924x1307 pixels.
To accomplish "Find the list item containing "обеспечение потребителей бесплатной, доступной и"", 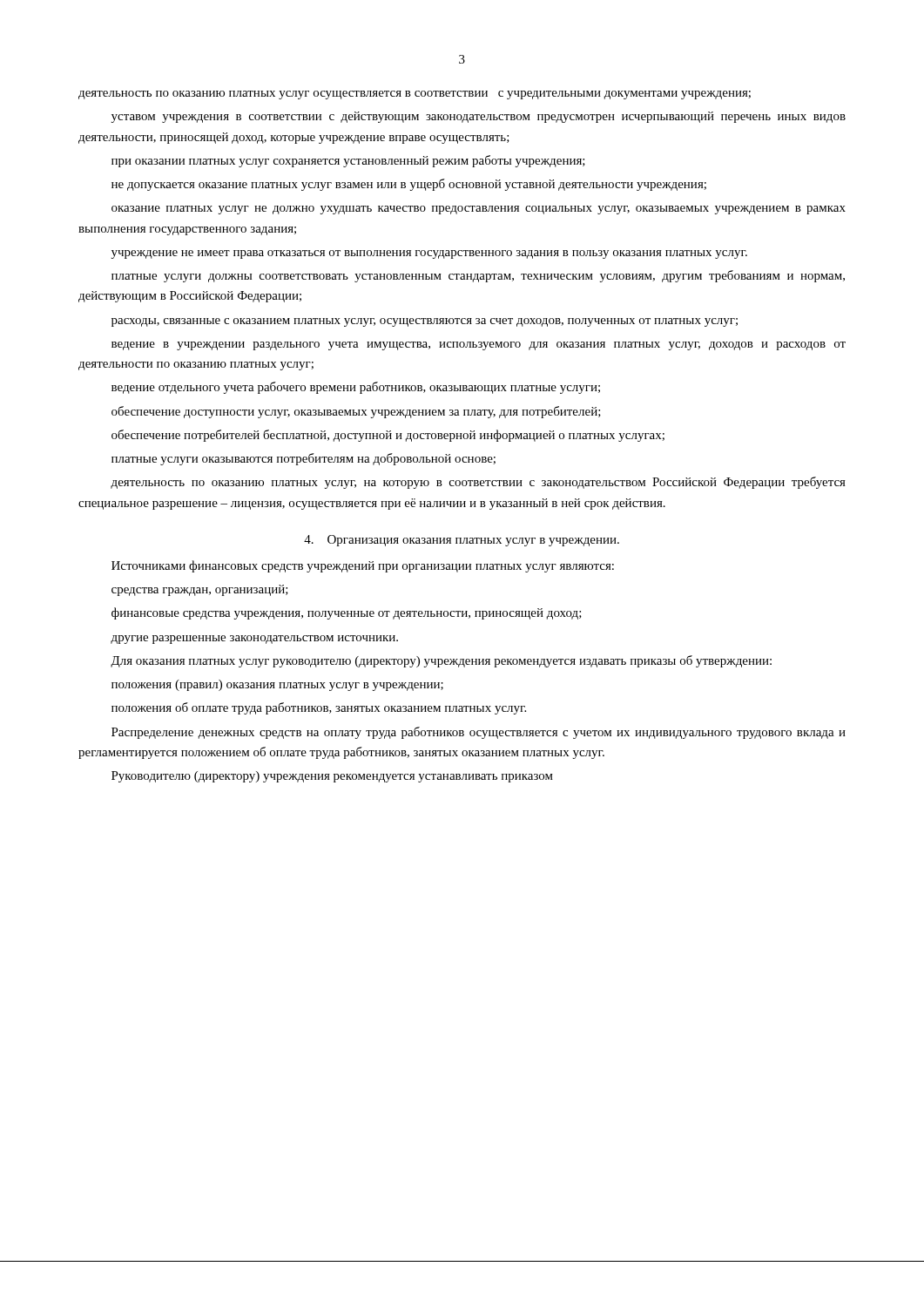I will [x=388, y=435].
